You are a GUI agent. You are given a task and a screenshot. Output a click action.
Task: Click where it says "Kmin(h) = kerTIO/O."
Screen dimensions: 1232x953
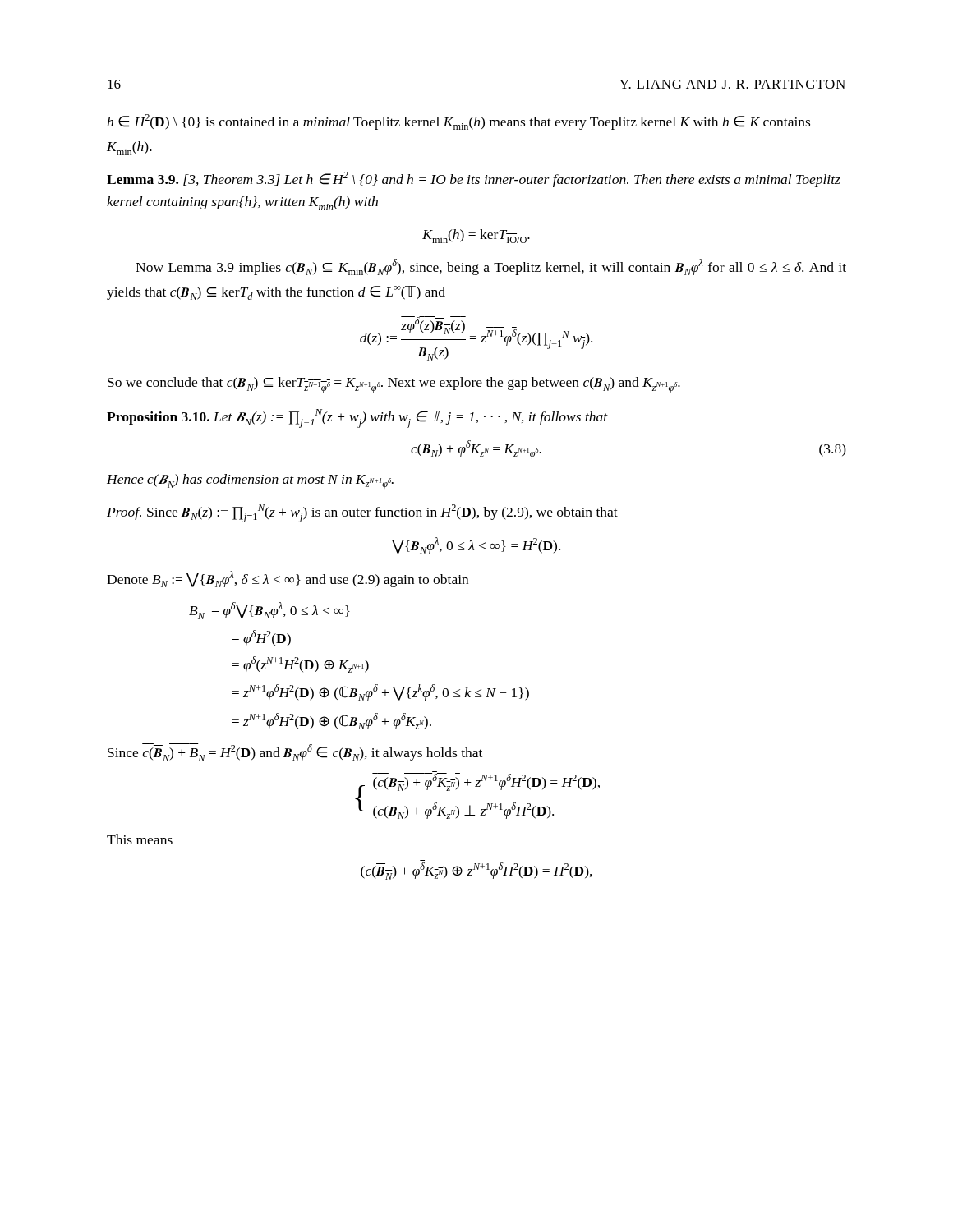pos(476,235)
